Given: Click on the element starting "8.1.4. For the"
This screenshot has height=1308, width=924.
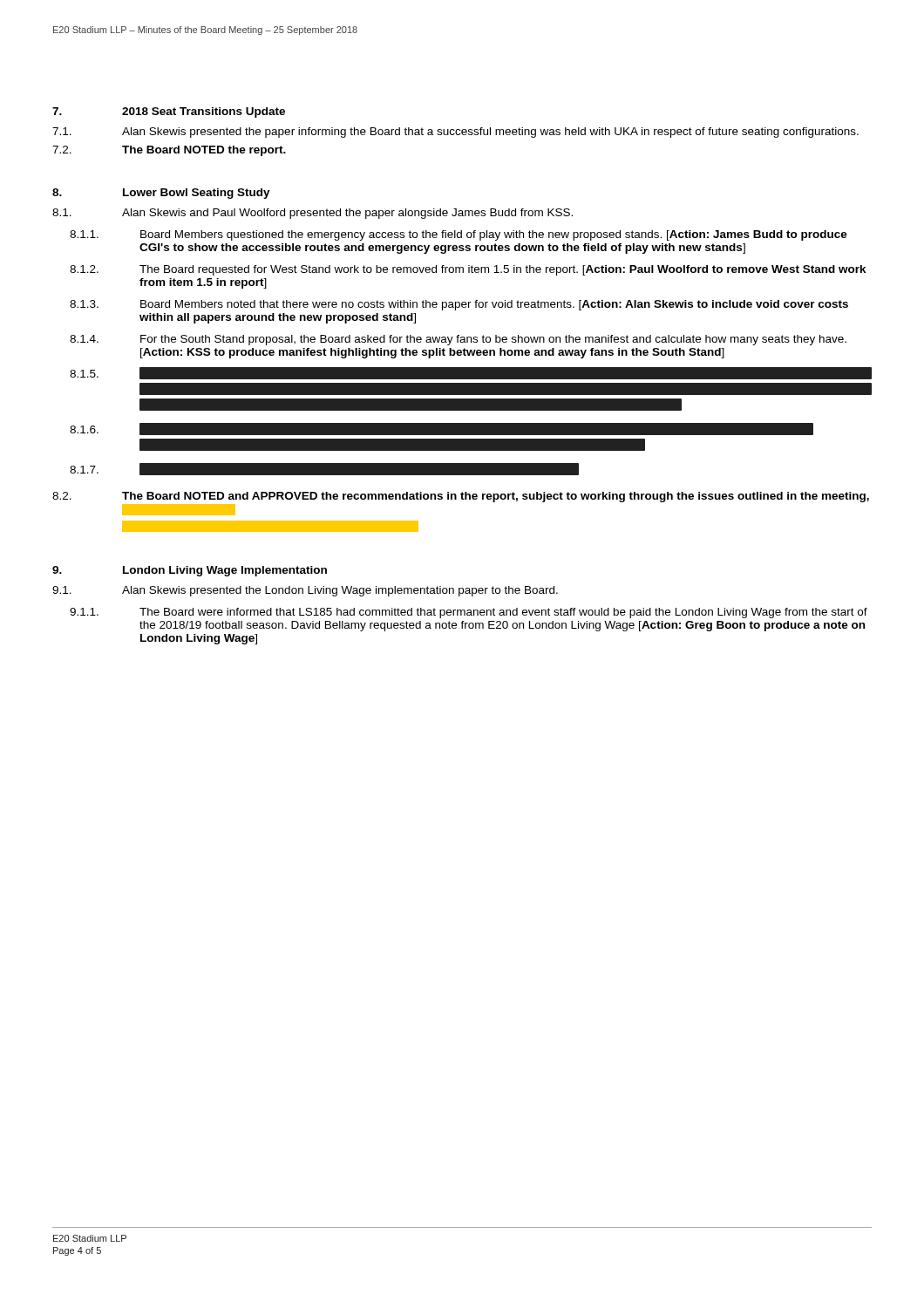Looking at the screenshot, I should [462, 345].
